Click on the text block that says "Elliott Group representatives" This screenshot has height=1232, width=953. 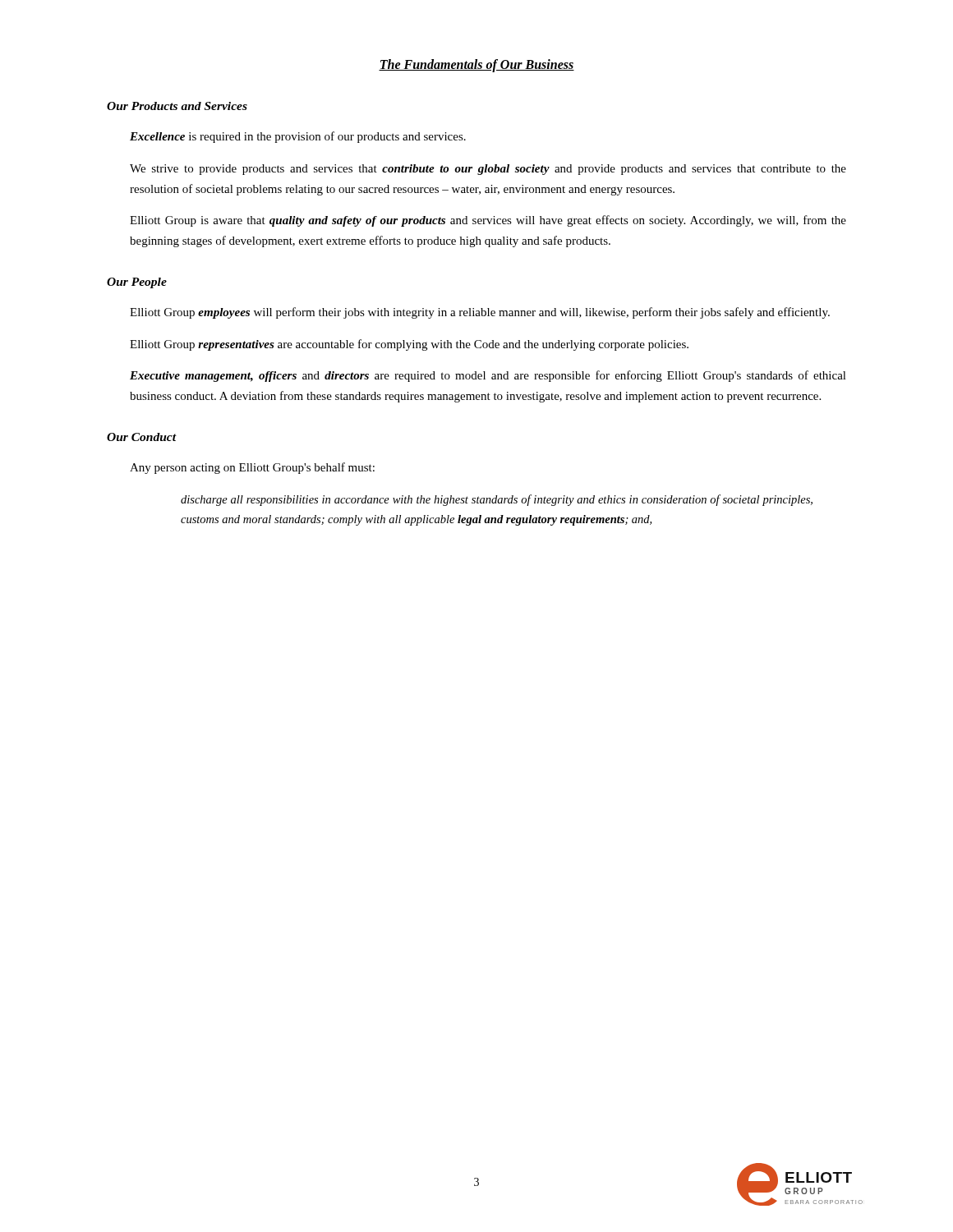410,344
